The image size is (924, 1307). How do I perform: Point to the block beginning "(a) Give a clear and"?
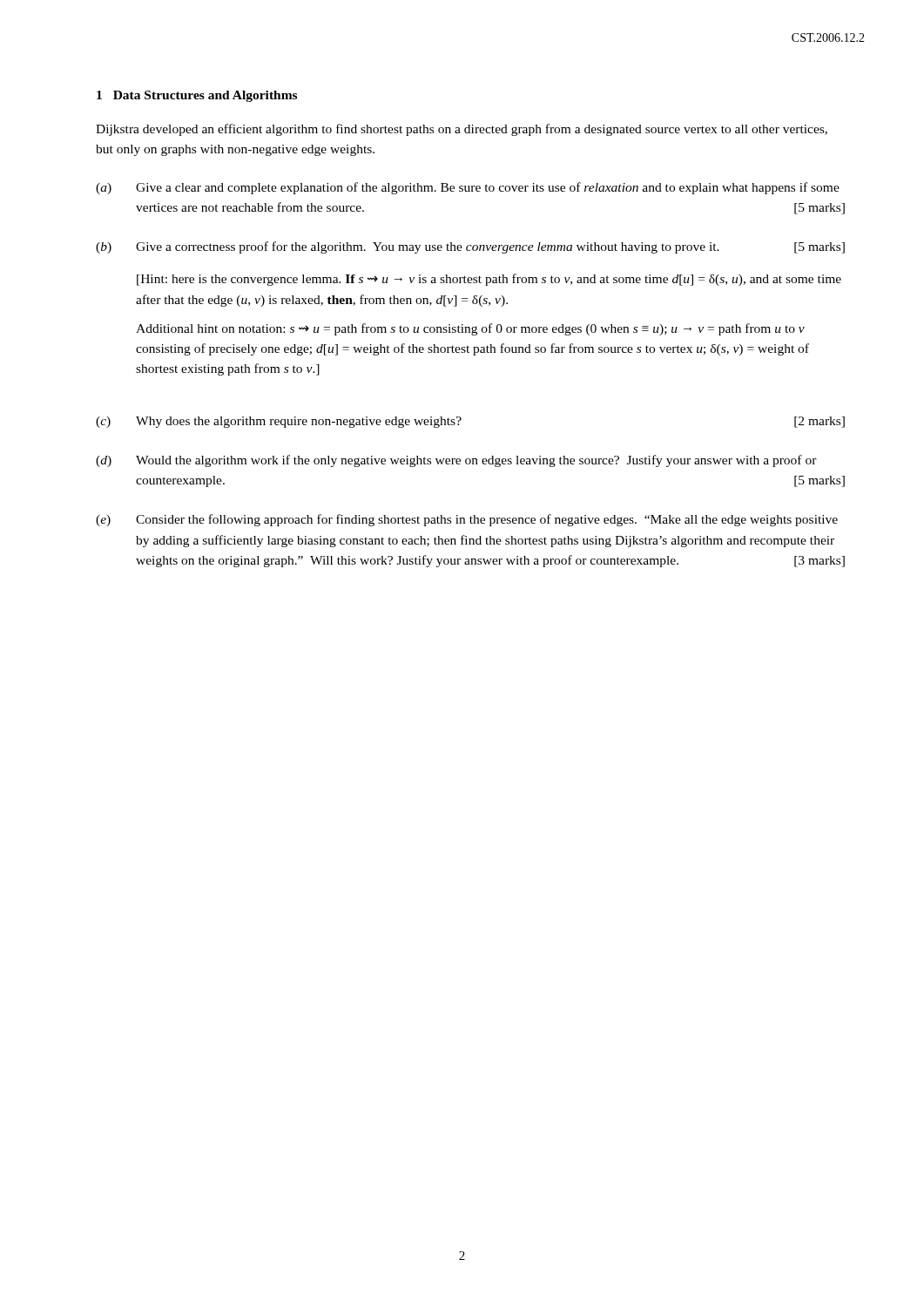coord(471,197)
